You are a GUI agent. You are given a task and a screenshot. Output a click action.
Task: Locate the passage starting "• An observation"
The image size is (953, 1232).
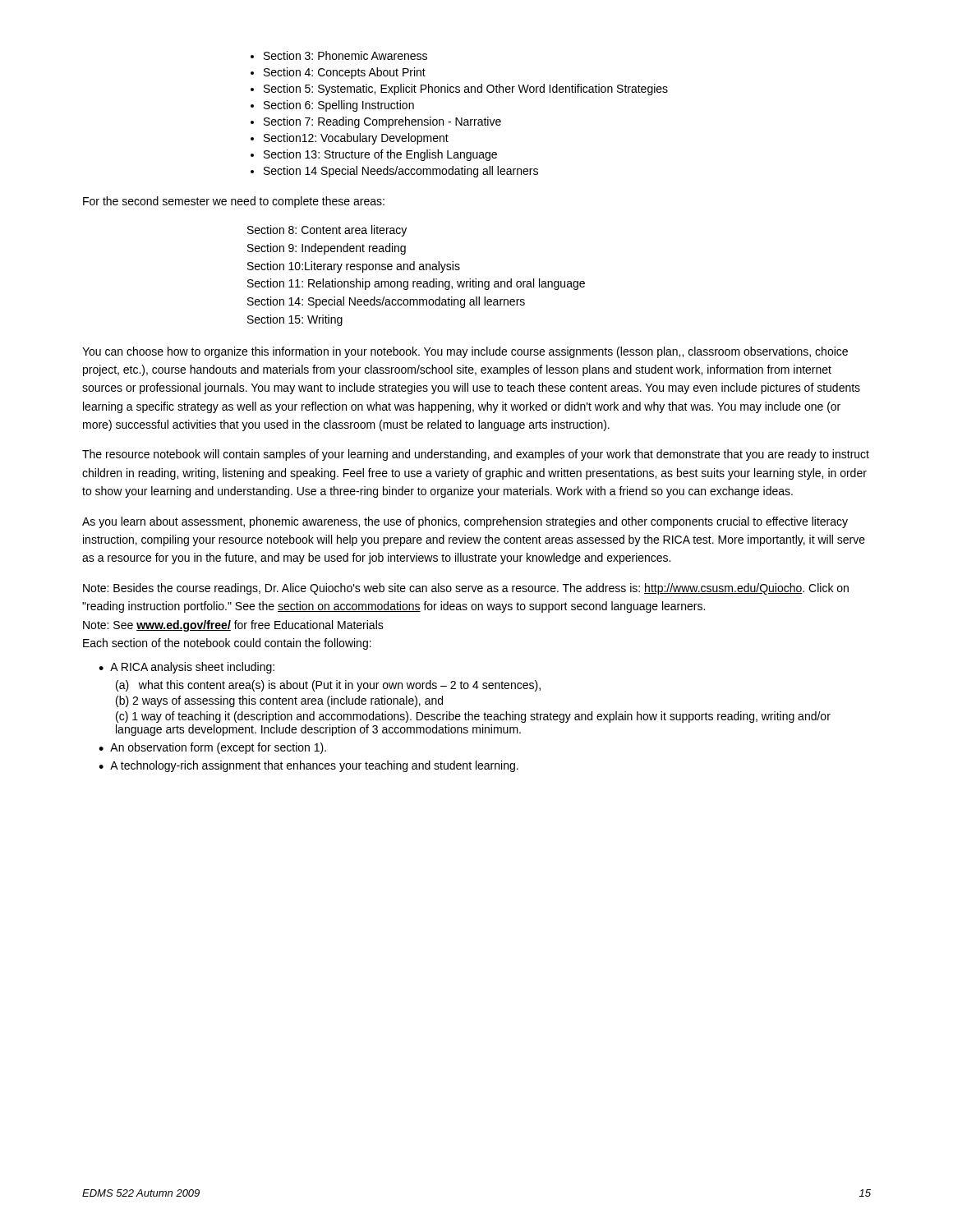click(213, 749)
